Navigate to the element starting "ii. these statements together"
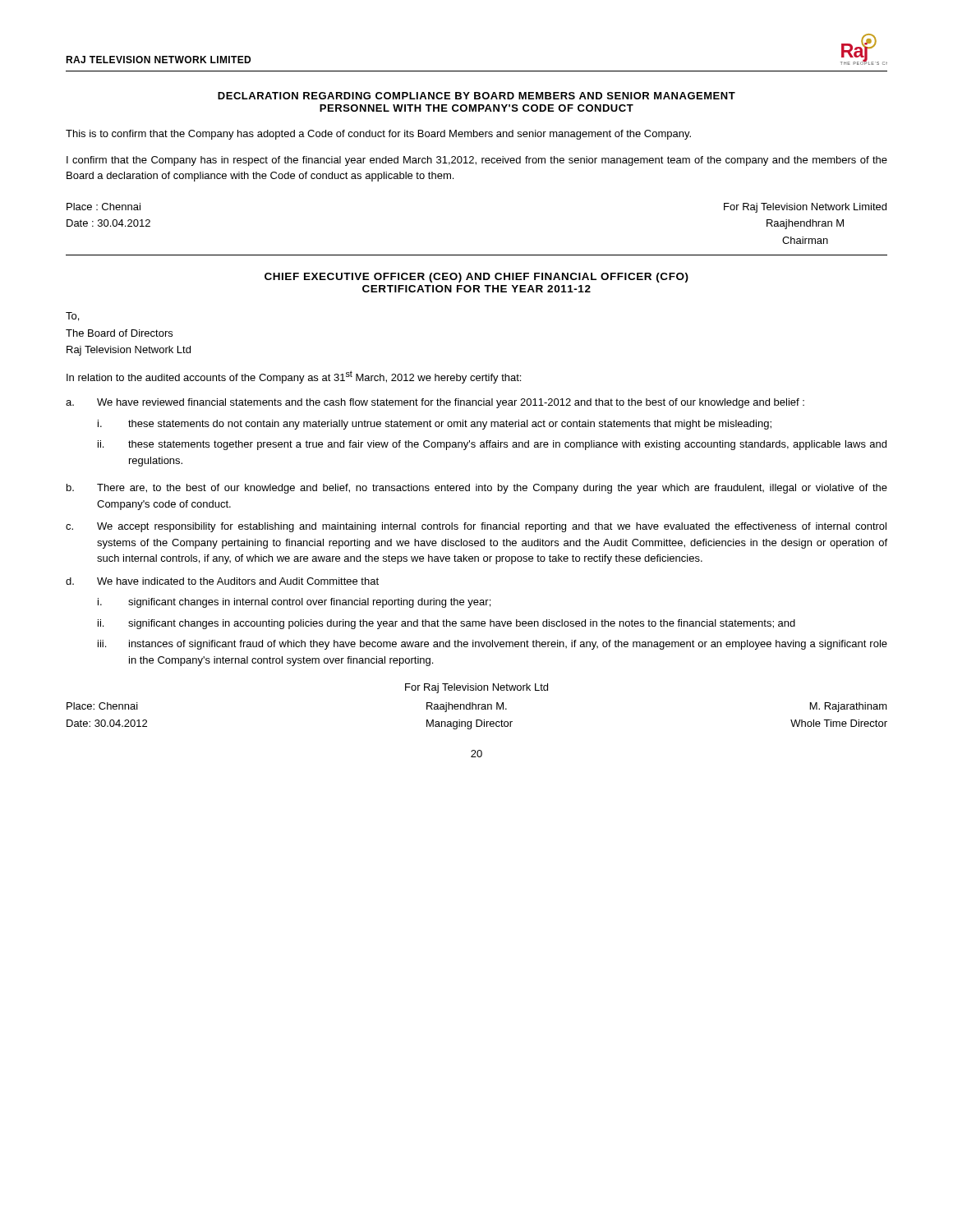This screenshot has width=953, height=1232. pyautogui.click(x=492, y=452)
